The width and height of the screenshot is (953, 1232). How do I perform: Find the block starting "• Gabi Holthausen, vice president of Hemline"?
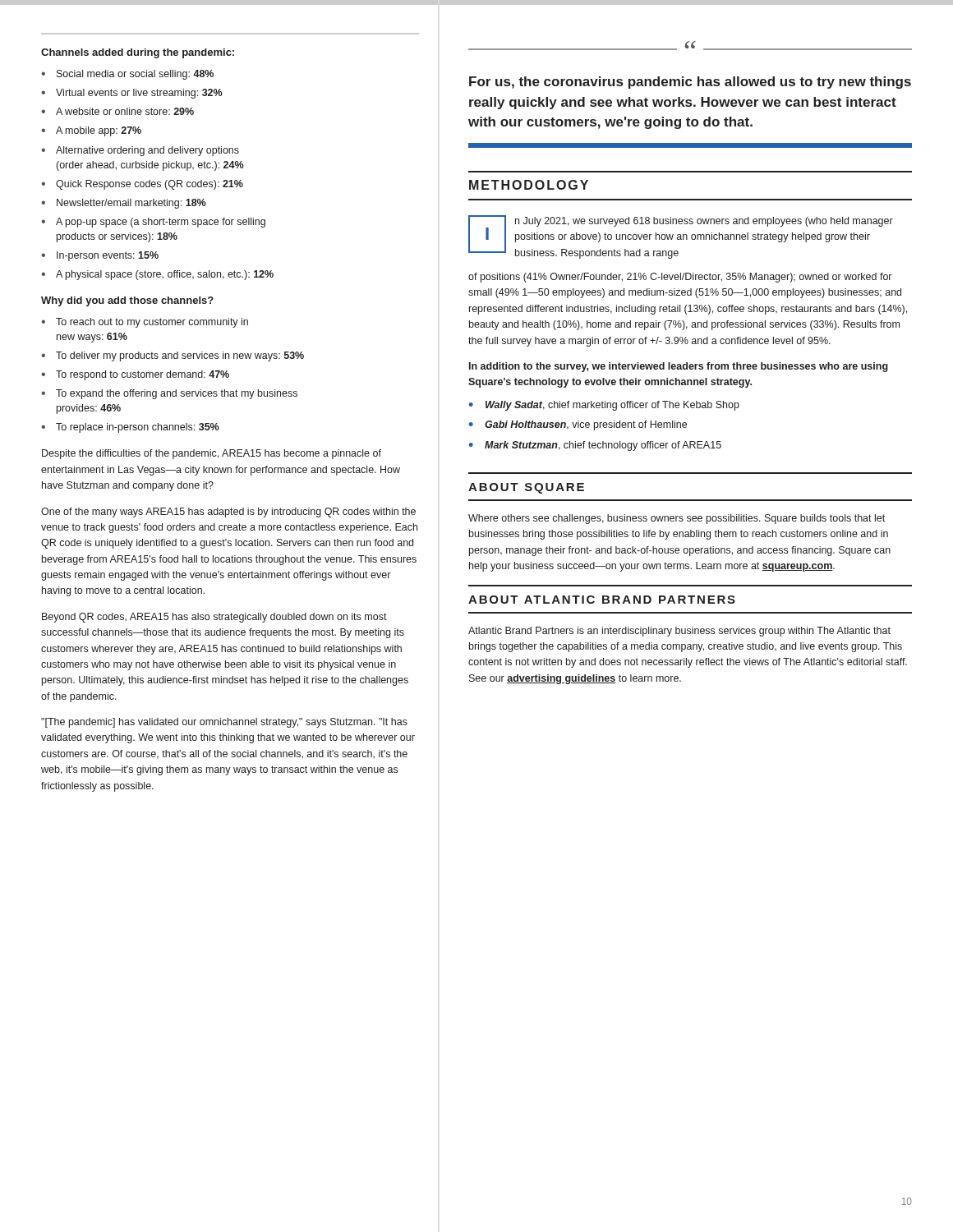(x=578, y=426)
